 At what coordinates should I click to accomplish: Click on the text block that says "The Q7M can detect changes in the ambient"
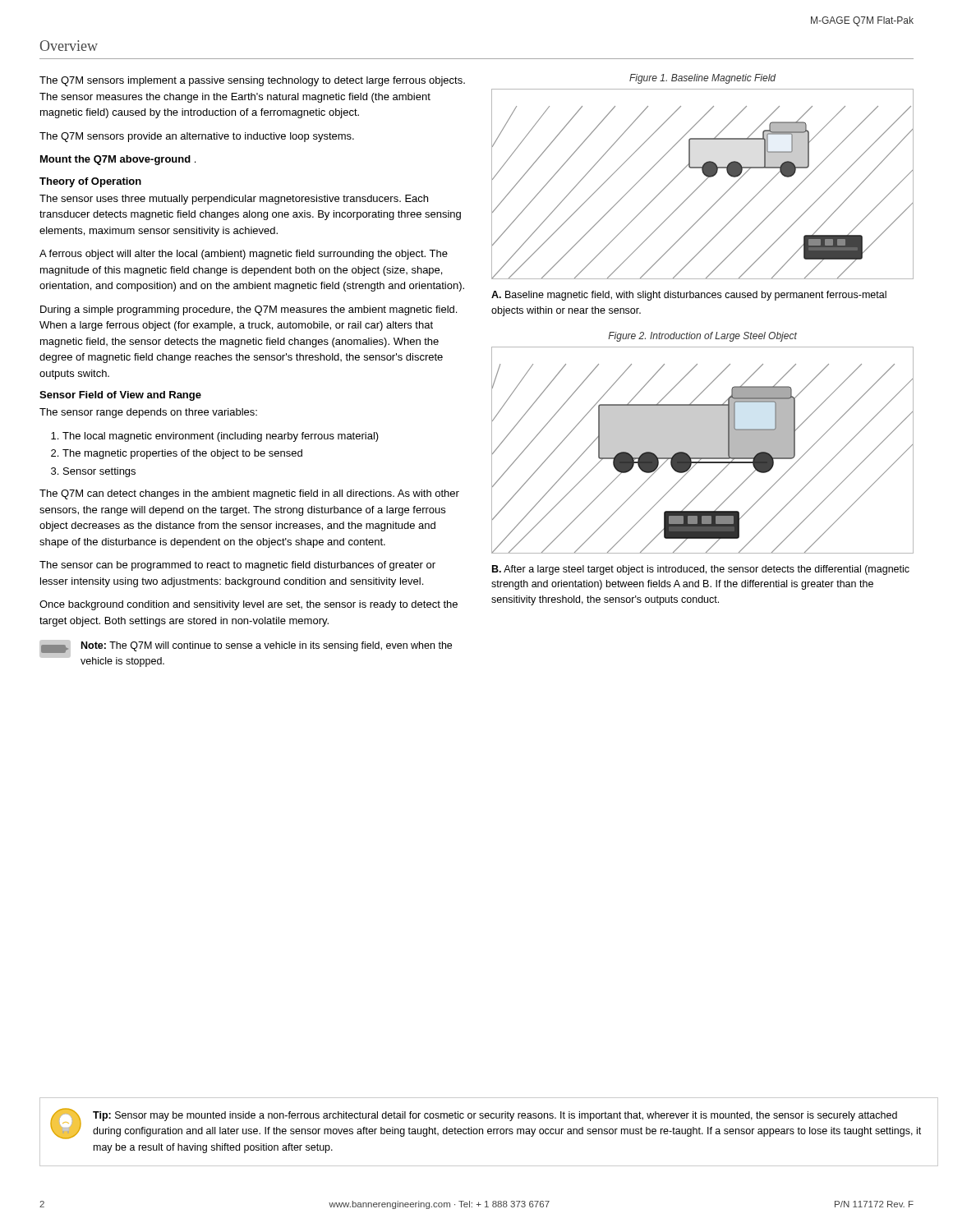tap(253, 517)
